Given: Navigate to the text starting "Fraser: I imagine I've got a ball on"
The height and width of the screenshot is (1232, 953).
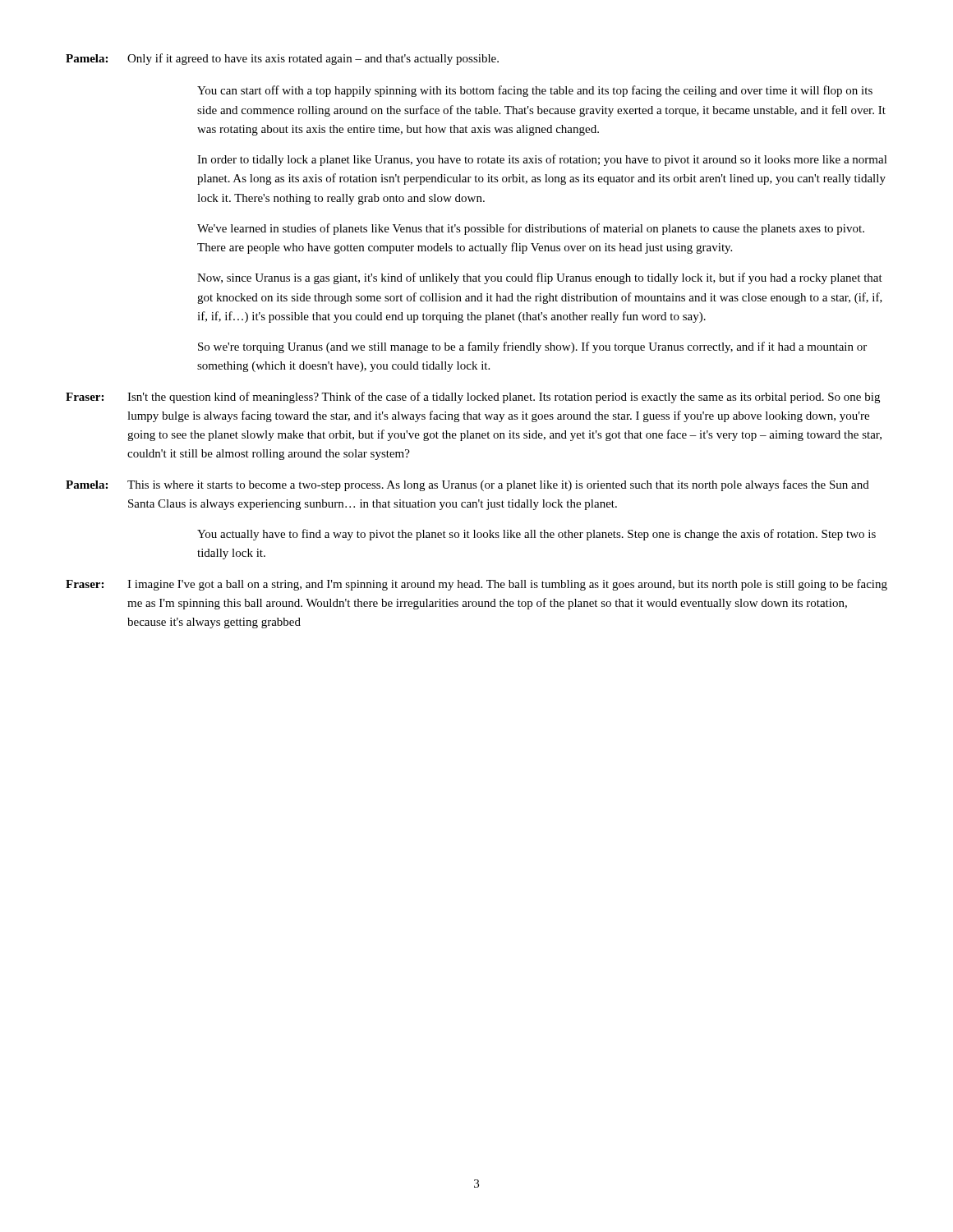Looking at the screenshot, I should coord(476,603).
